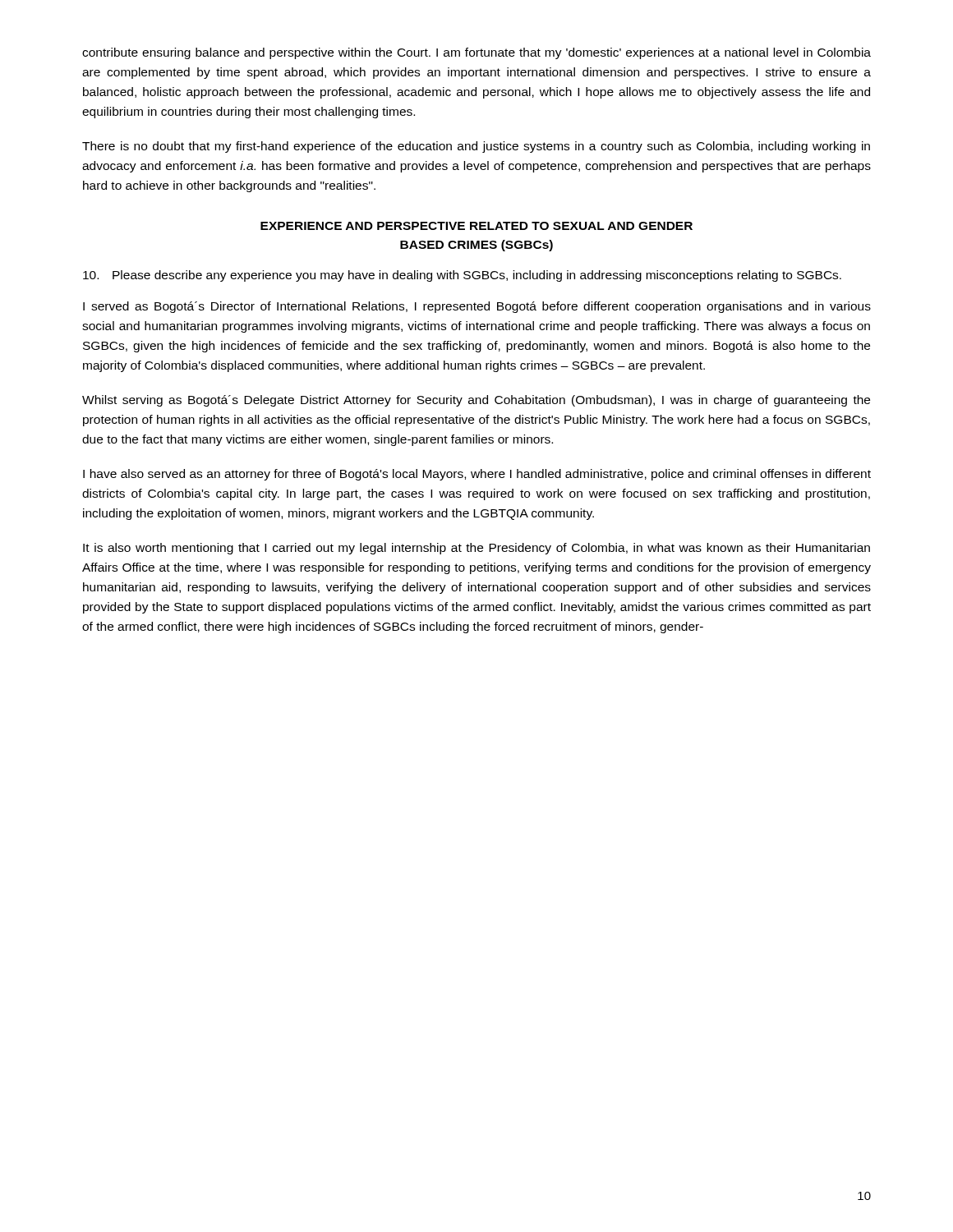Select the text block with the text "I have also served as an"
The height and width of the screenshot is (1232, 953).
[476, 493]
